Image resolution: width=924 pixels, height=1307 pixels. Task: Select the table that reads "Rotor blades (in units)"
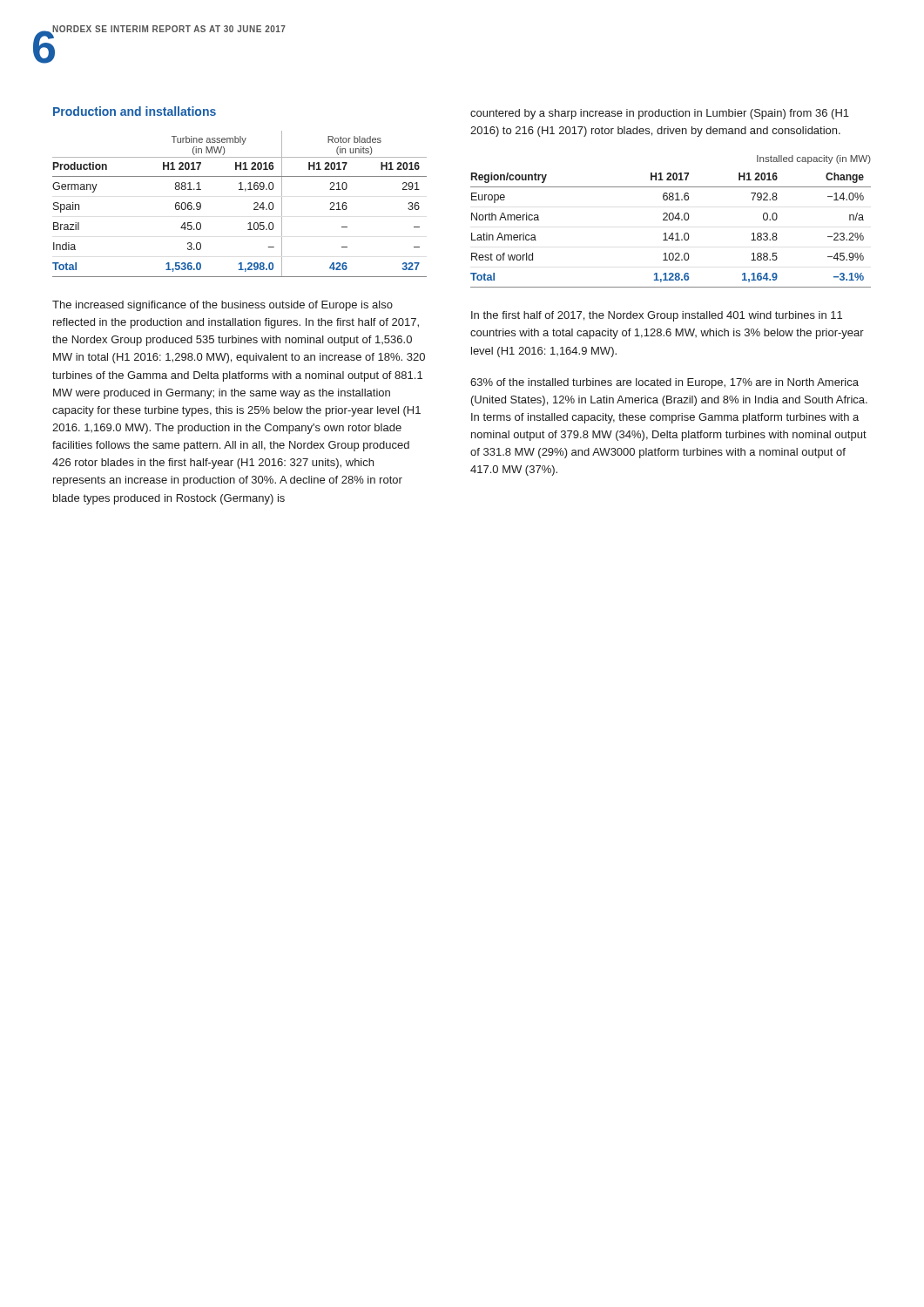pyautogui.click(x=240, y=204)
